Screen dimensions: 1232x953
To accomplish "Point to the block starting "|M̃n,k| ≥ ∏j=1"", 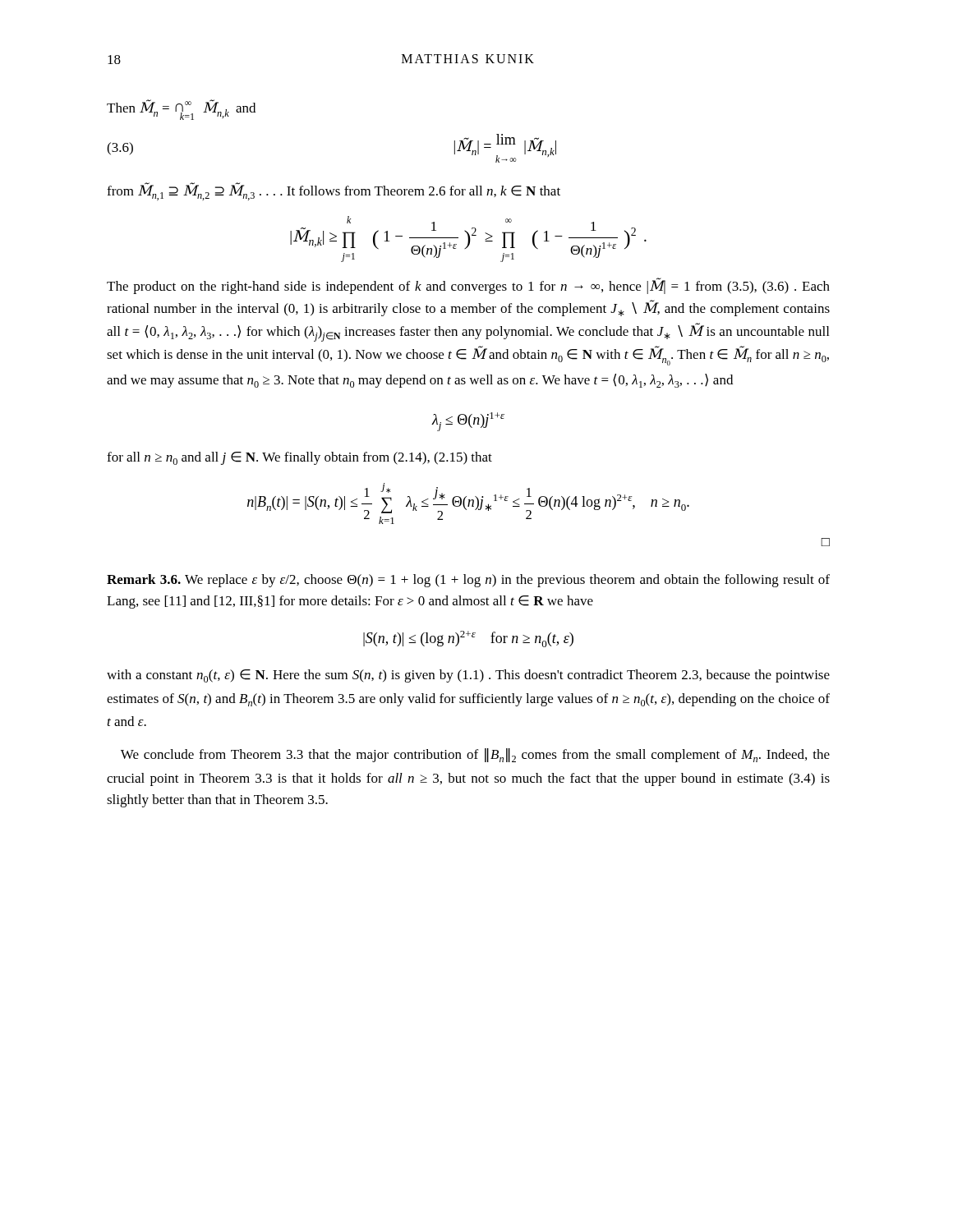I will [x=468, y=238].
